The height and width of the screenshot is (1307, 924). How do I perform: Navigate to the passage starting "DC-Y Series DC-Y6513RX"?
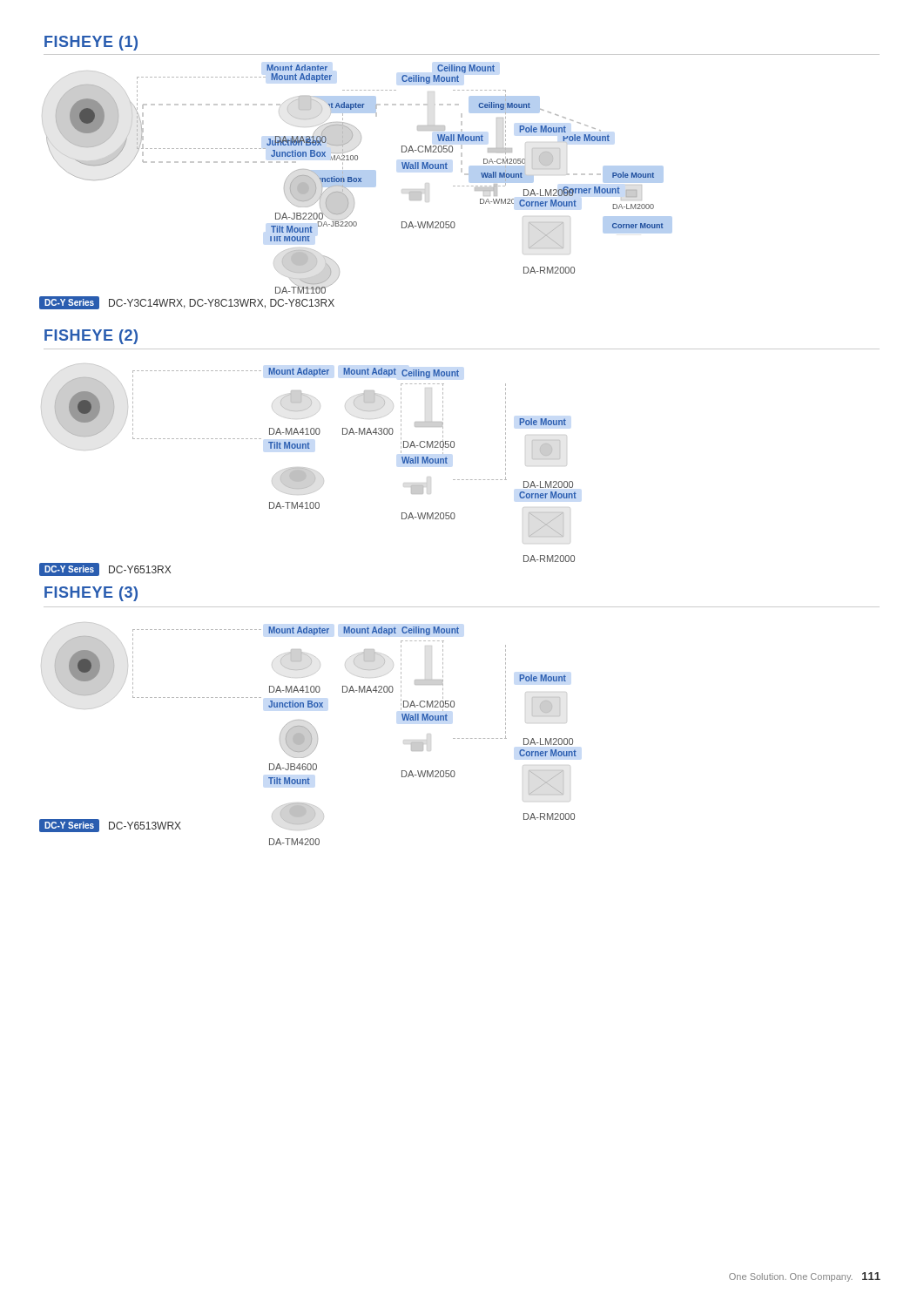(105, 569)
